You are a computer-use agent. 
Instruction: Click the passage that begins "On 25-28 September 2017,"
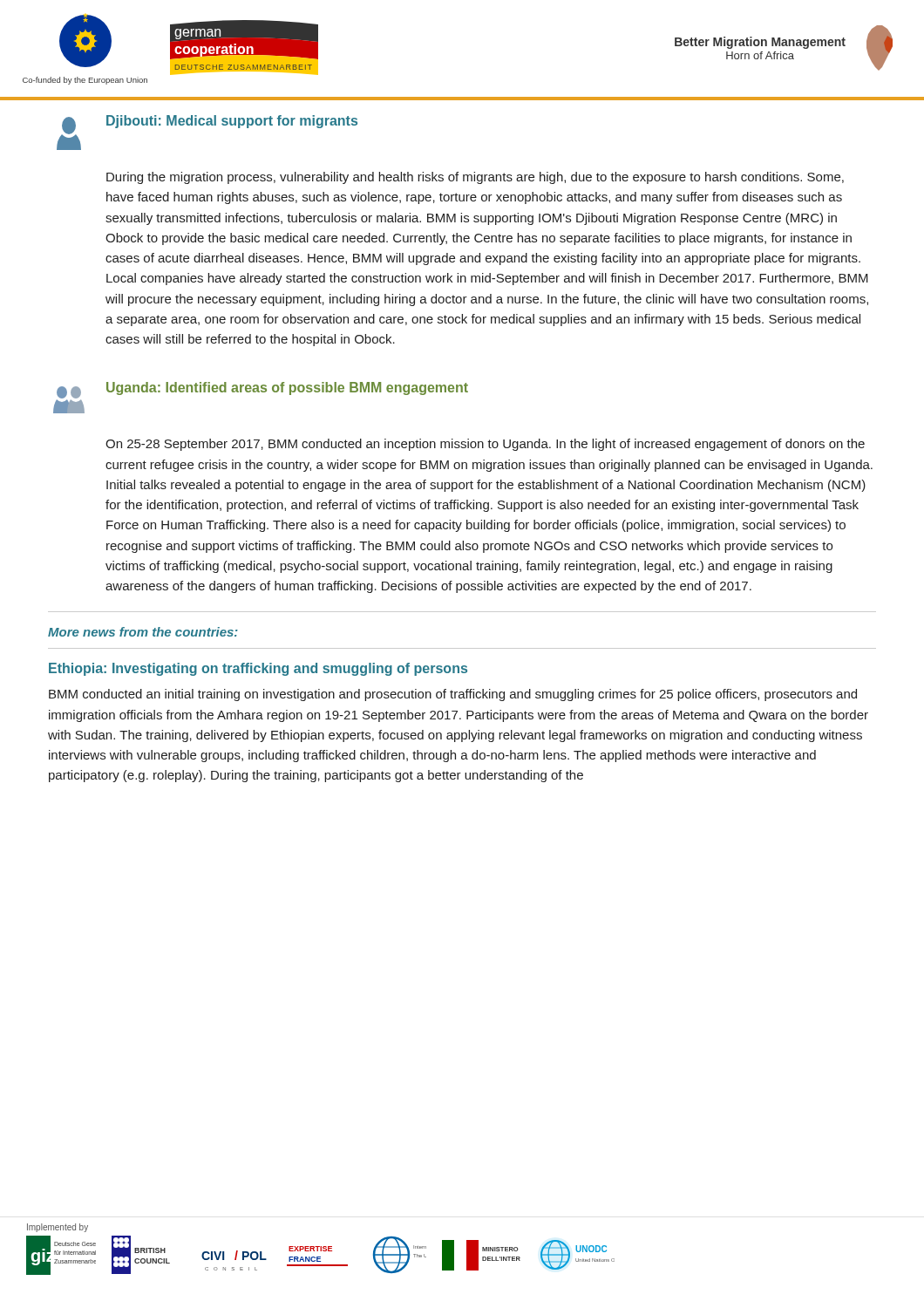pos(489,515)
